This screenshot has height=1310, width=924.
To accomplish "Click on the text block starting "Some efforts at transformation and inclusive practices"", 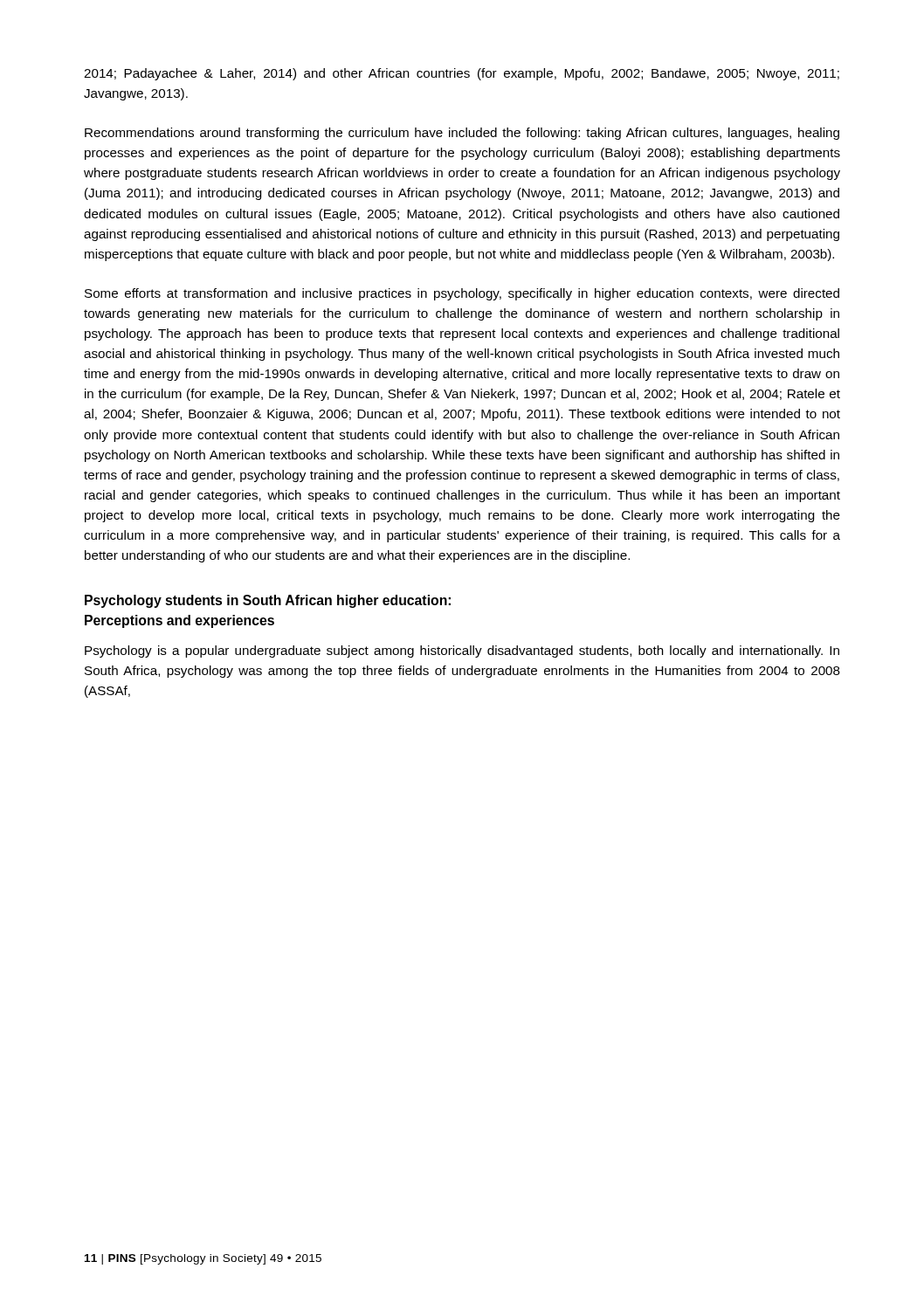I will [x=462, y=424].
